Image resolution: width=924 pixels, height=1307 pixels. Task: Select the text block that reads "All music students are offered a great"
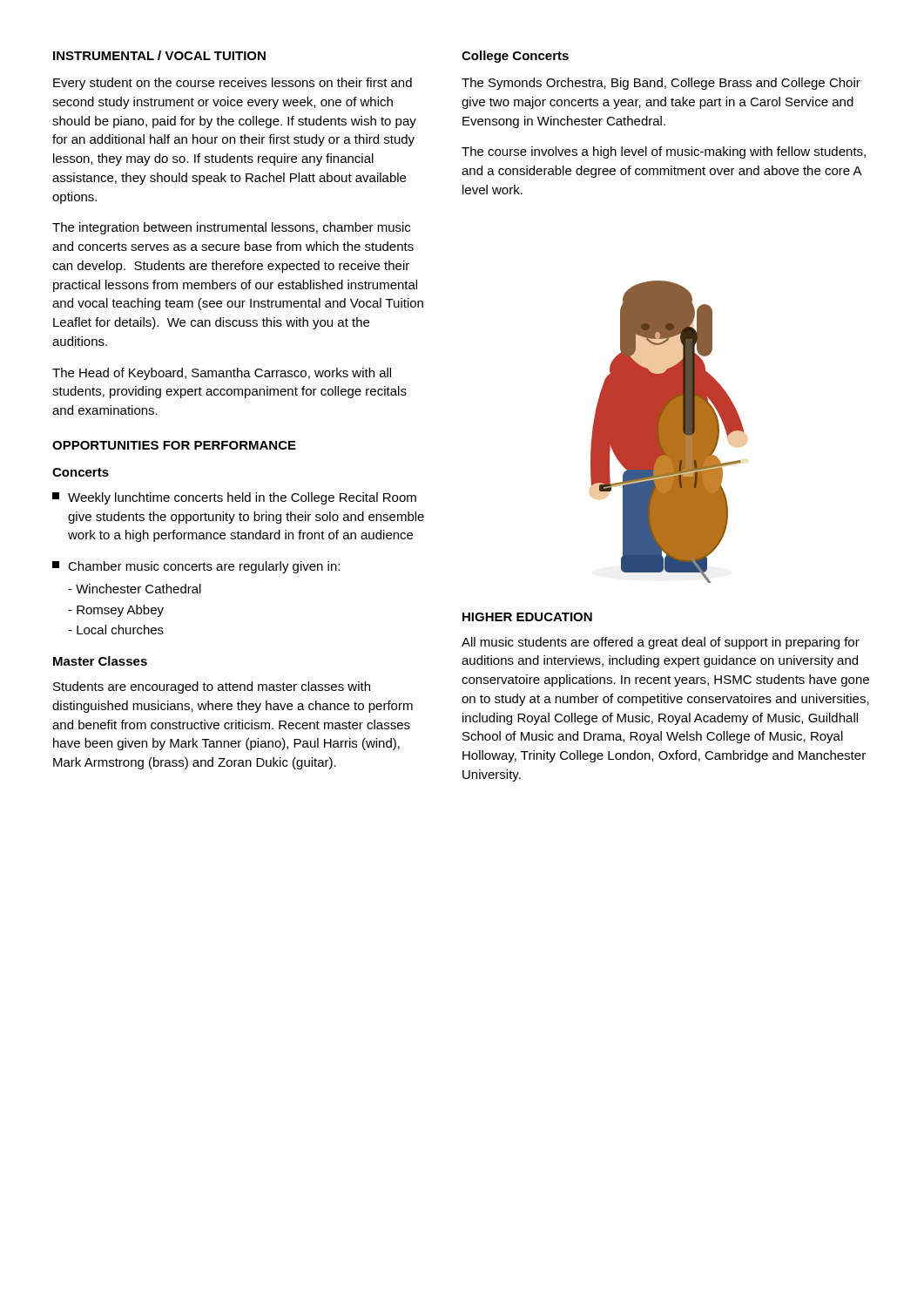(x=666, y=708)
